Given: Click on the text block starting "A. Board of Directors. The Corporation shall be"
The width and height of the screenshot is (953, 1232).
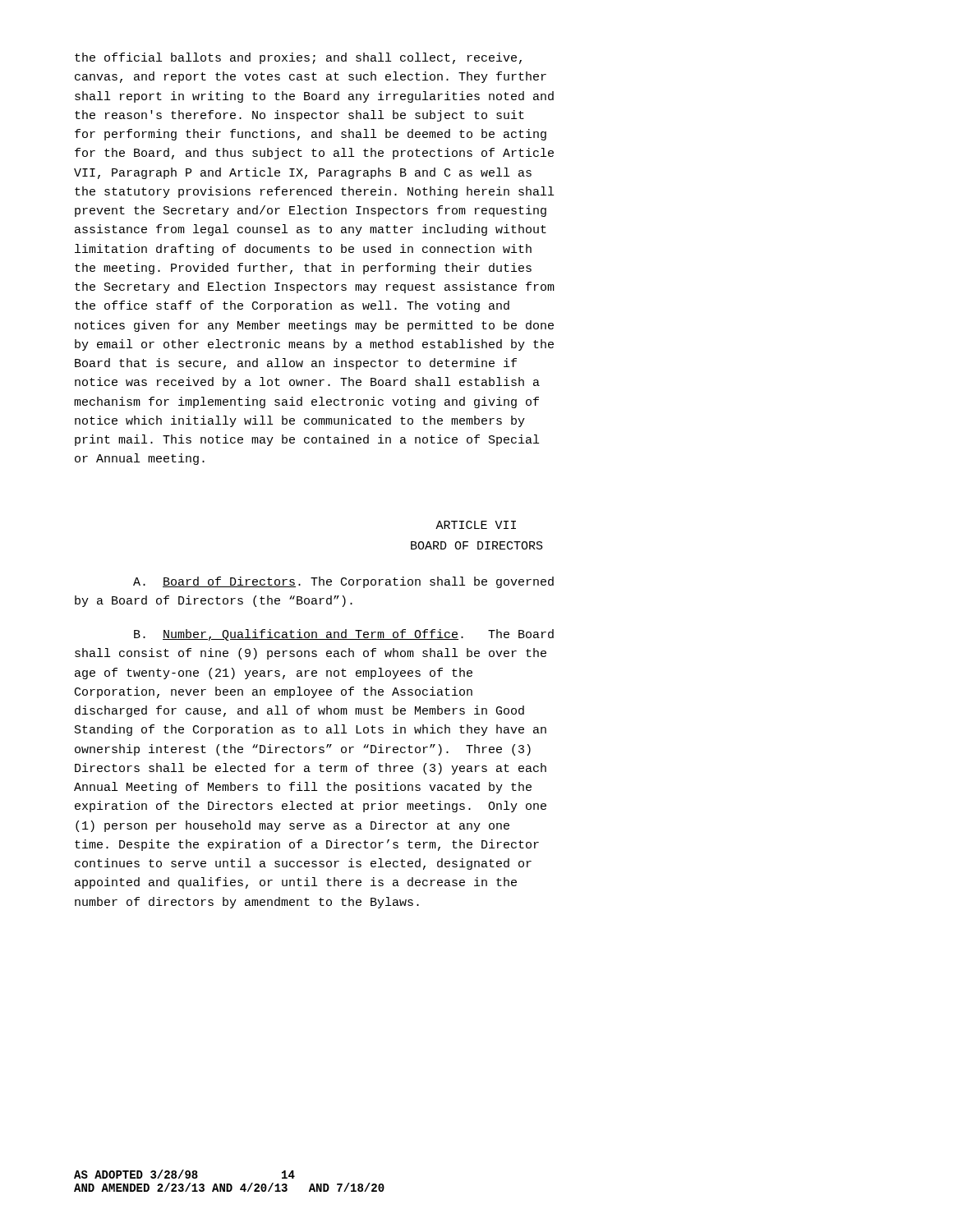Looking at the screenshot, I should (x=314, y=592).
